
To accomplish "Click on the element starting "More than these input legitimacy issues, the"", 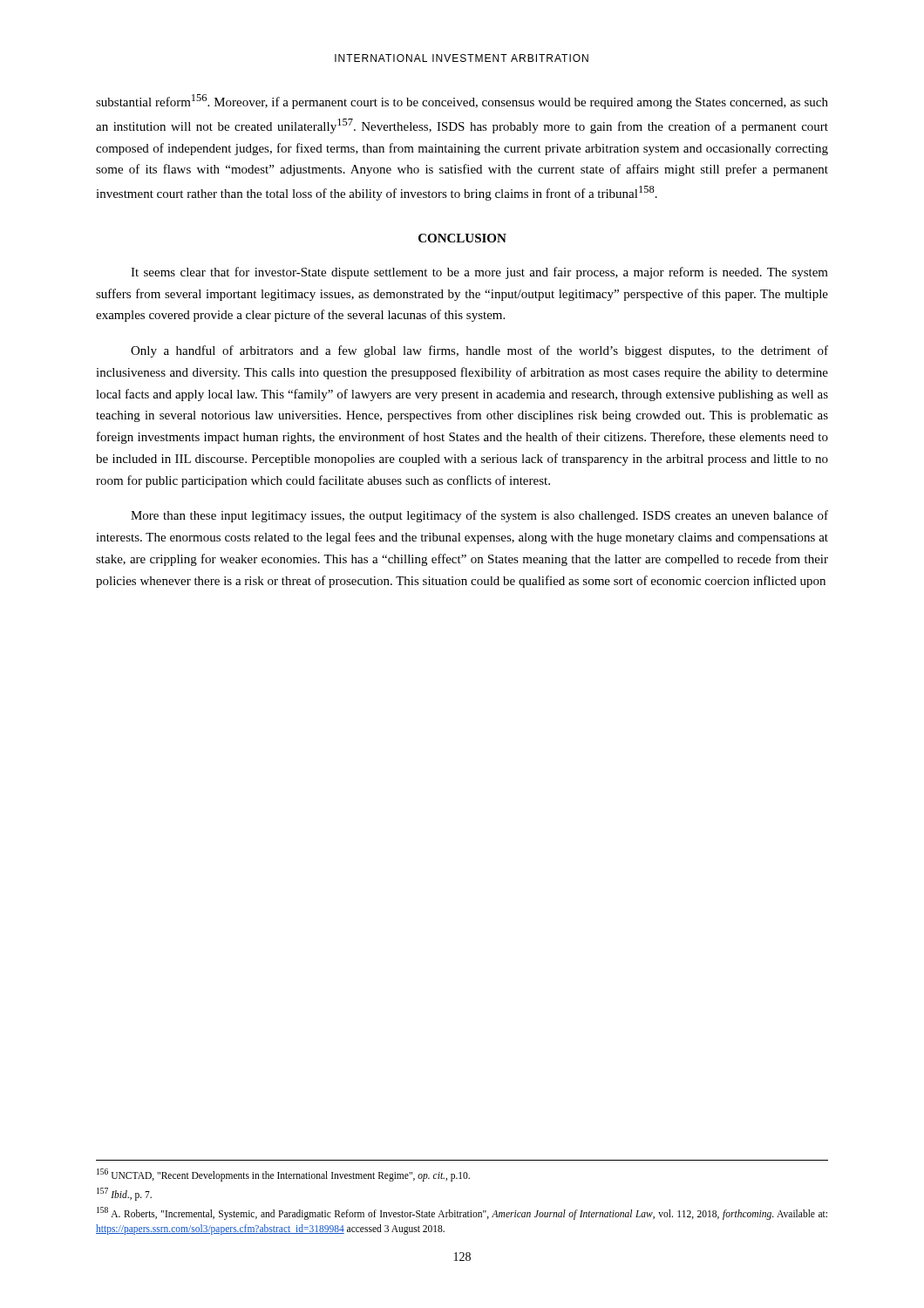I will [462, 548].
